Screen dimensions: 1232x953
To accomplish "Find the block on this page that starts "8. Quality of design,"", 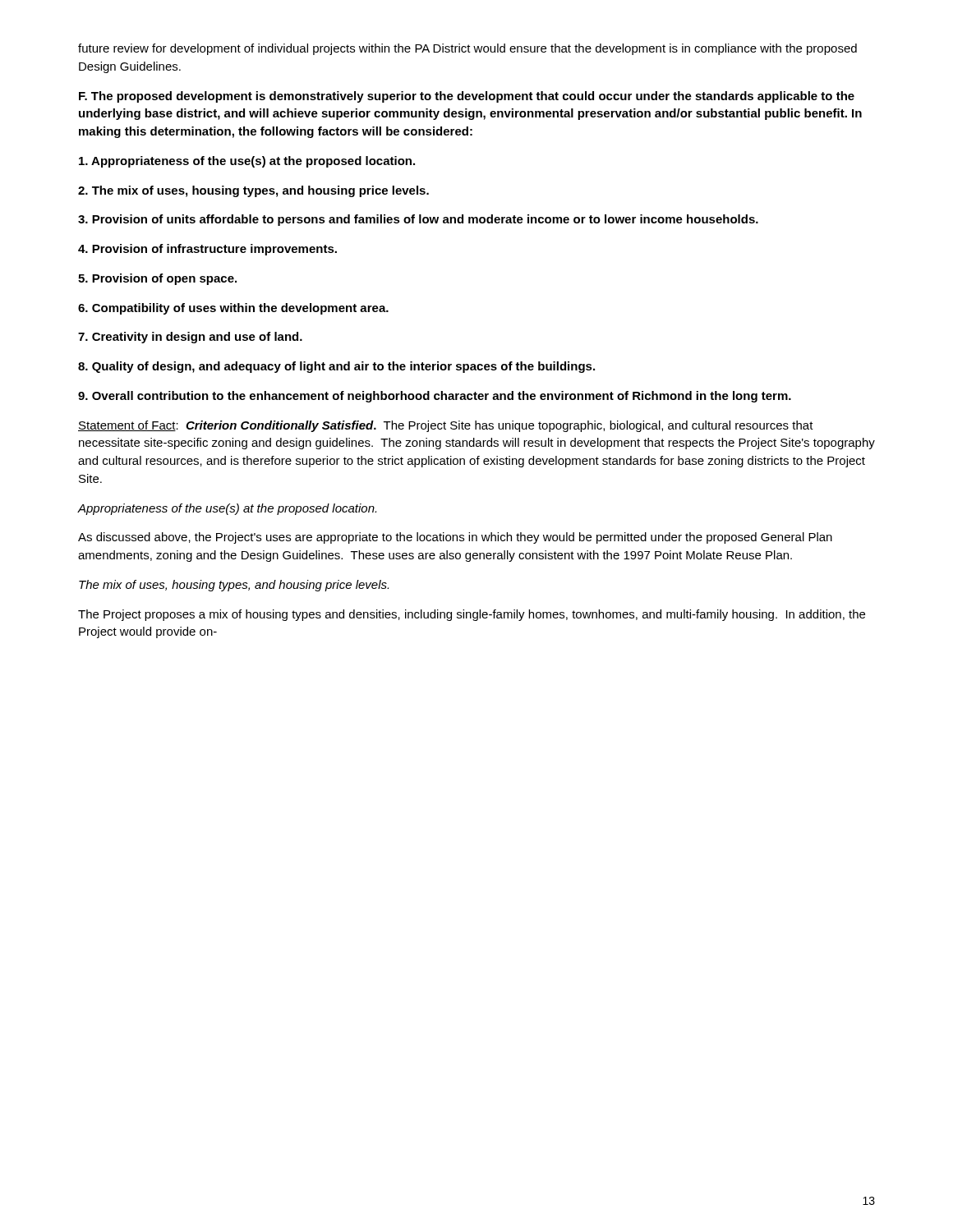I will tap(337, 366).
